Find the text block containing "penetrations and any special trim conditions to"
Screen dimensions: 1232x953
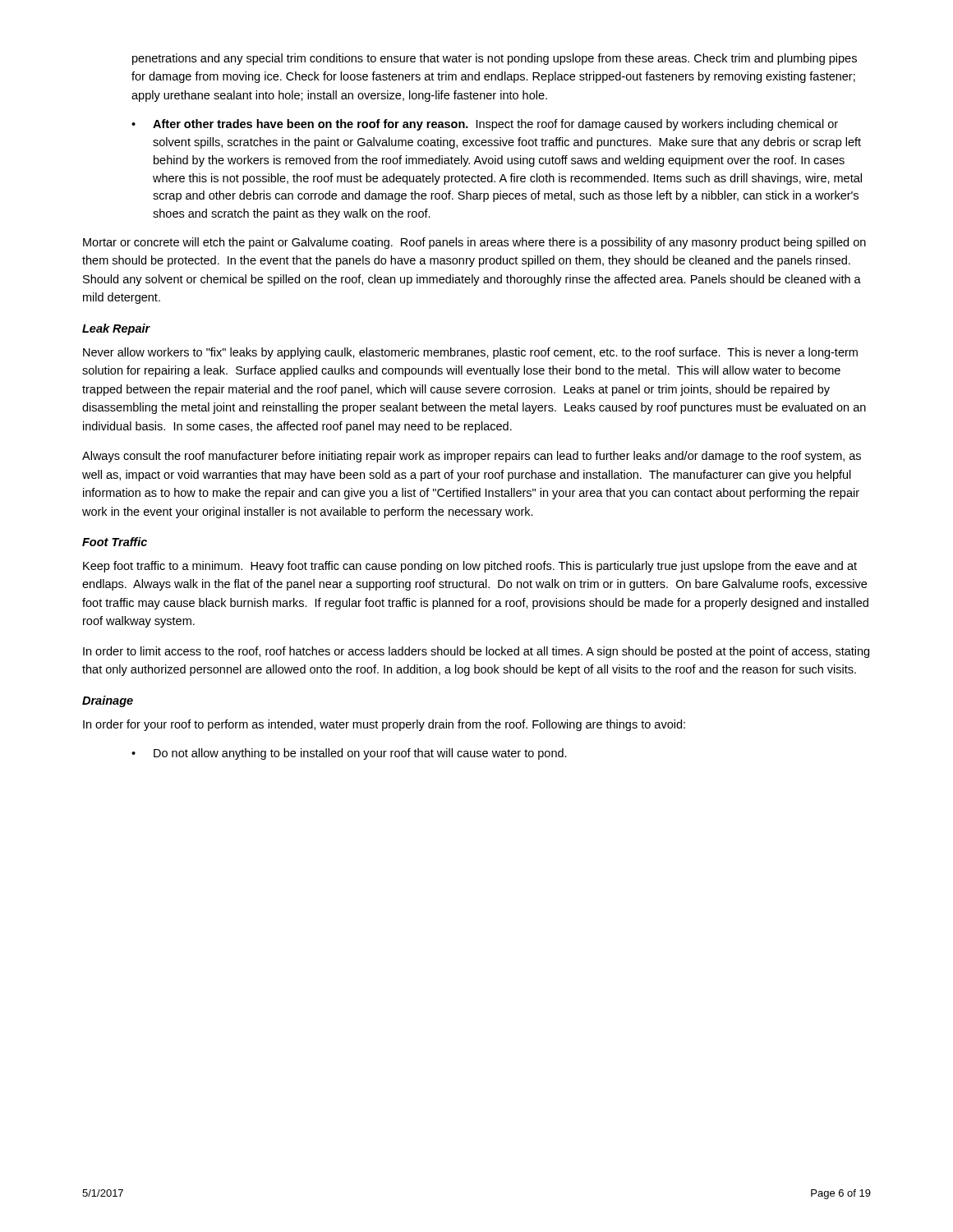pyautogui.click(x=494, y=77)
